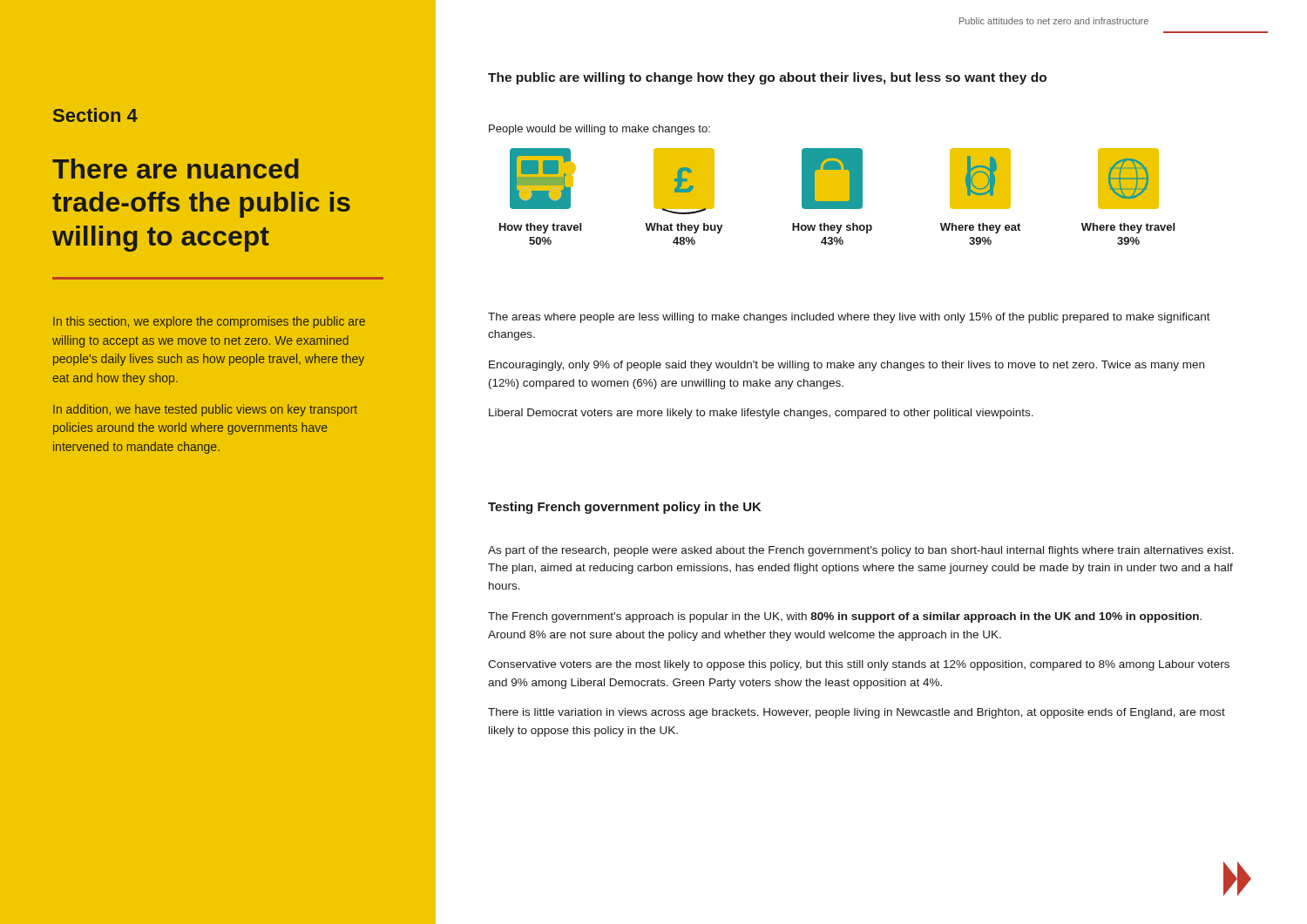
Task: Select the passage starting "The public are"
Action: point(767,77)
